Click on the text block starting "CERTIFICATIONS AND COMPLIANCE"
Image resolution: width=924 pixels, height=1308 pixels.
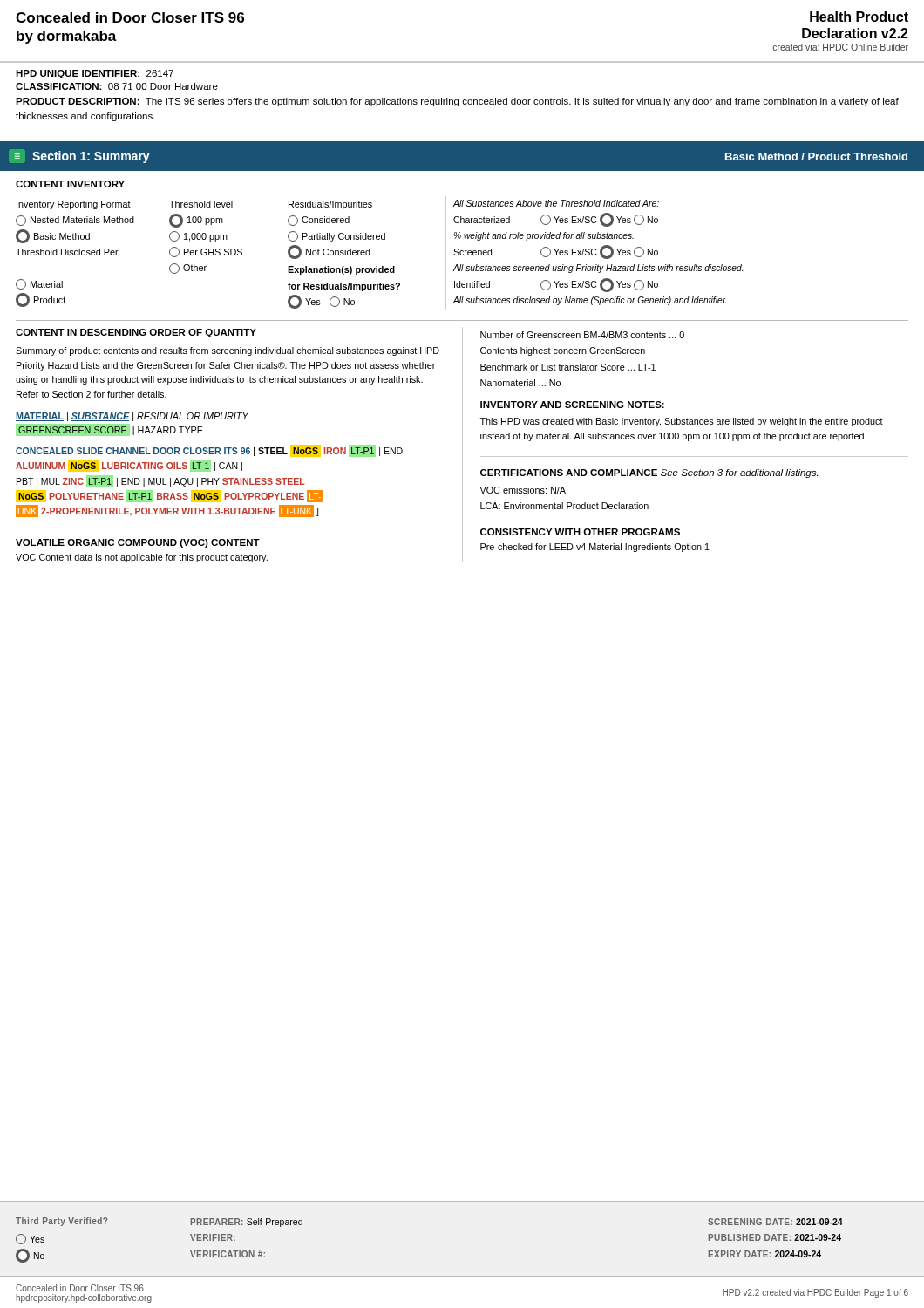point(649,473)
